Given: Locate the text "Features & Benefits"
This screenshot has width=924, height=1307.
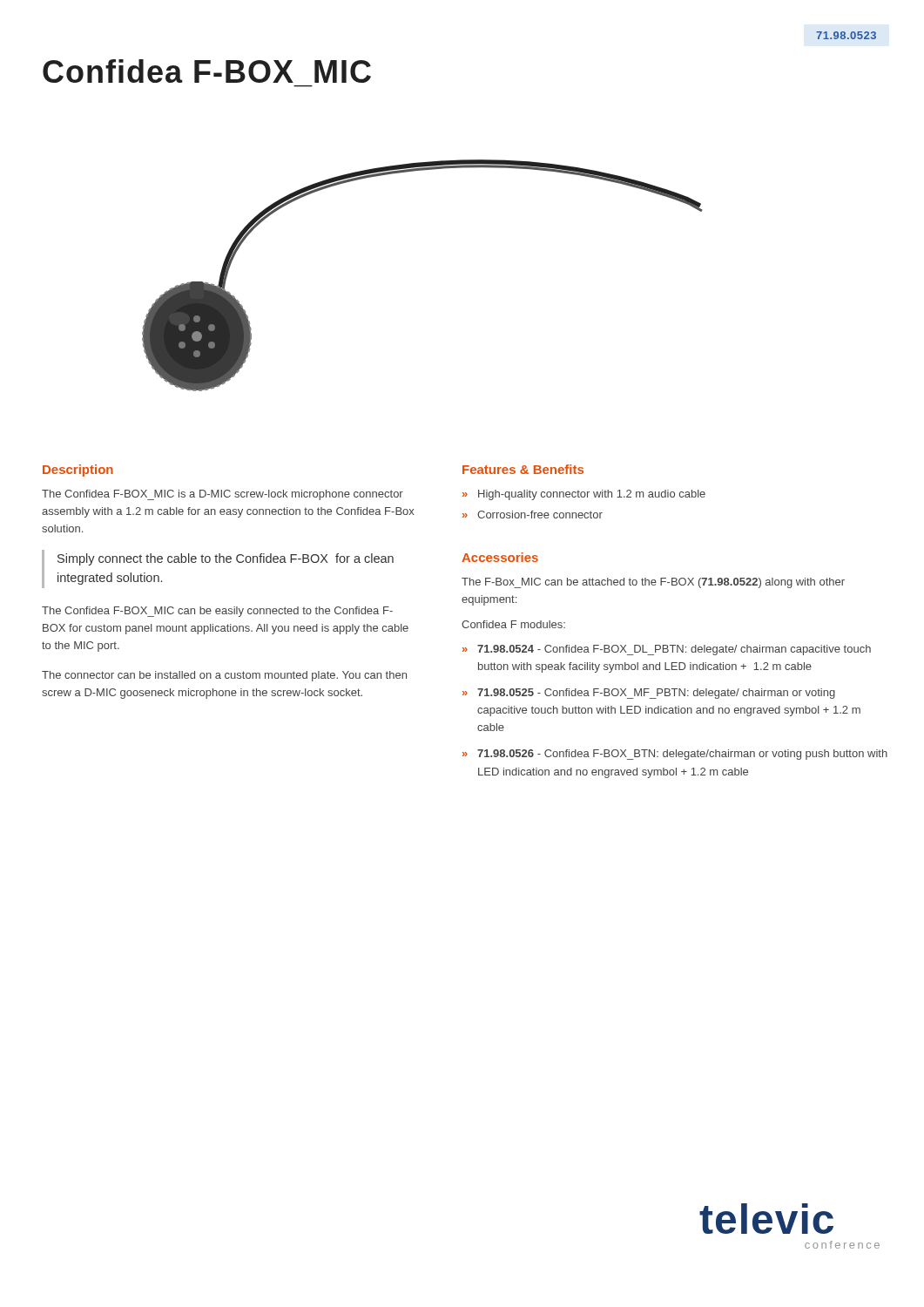Looking at the screenshot, I should tap(523, 469).
